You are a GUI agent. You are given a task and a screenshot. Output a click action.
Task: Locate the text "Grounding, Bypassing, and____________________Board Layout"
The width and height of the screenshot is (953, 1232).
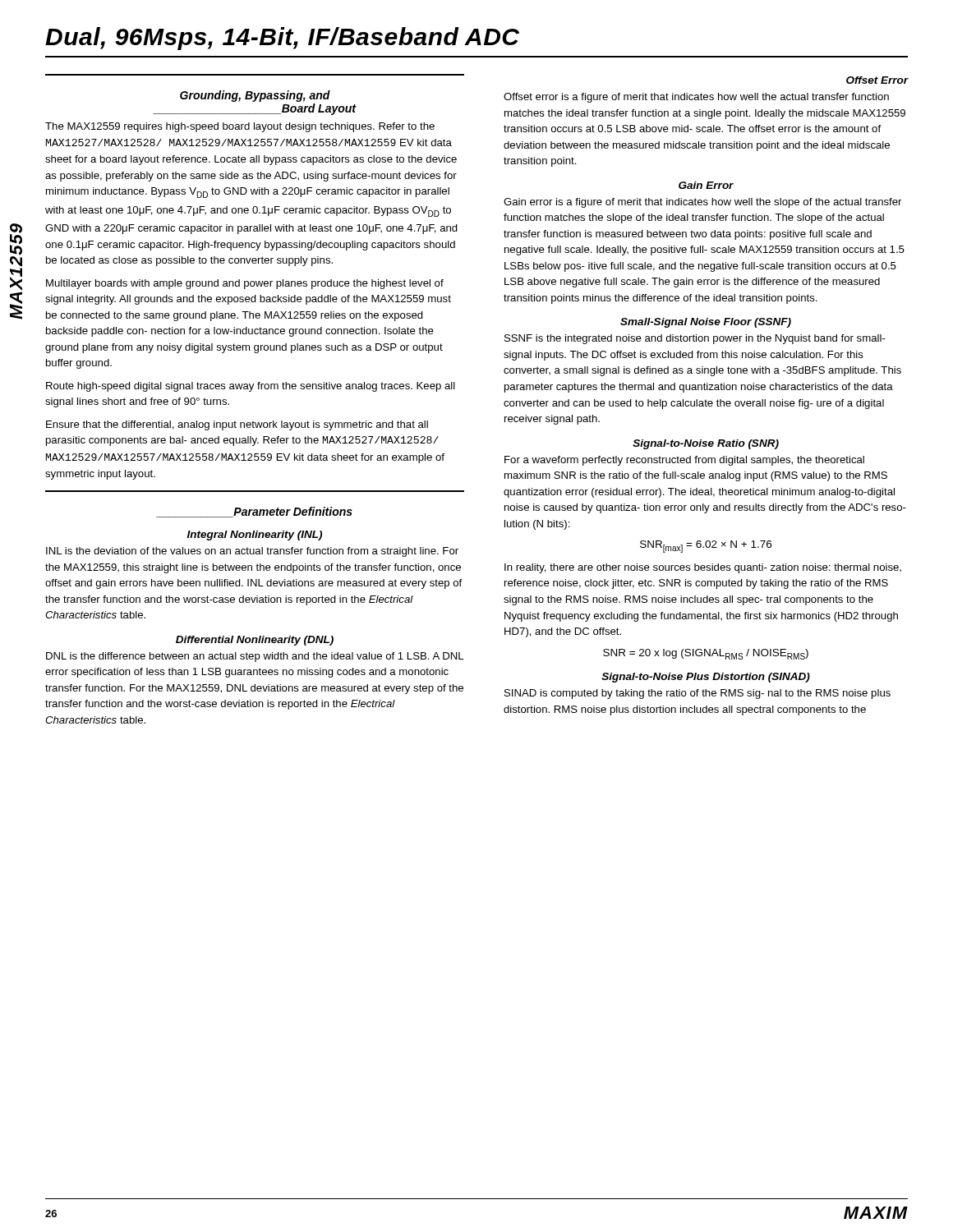point(255,102)
